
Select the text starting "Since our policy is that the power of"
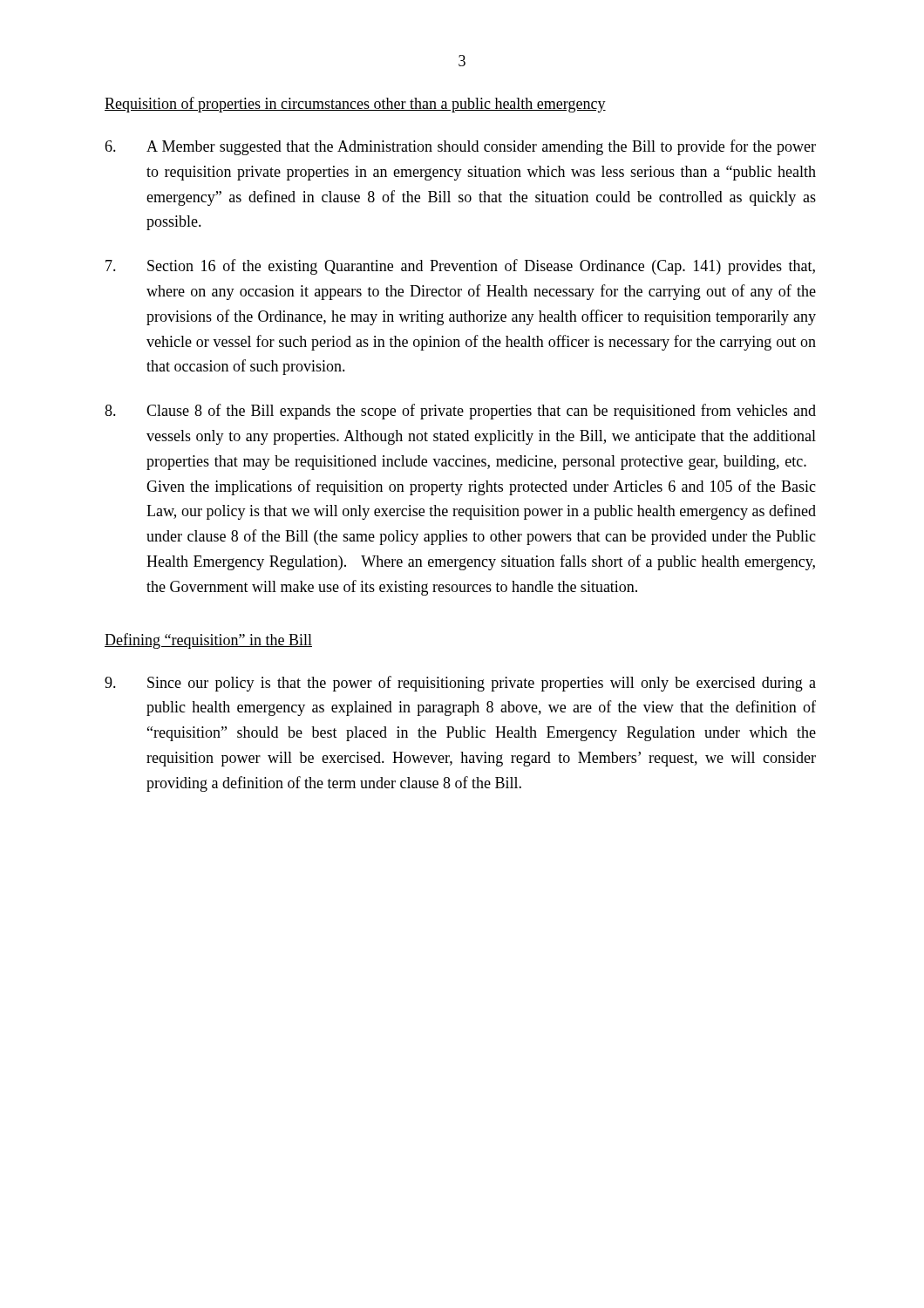point(460,733)
